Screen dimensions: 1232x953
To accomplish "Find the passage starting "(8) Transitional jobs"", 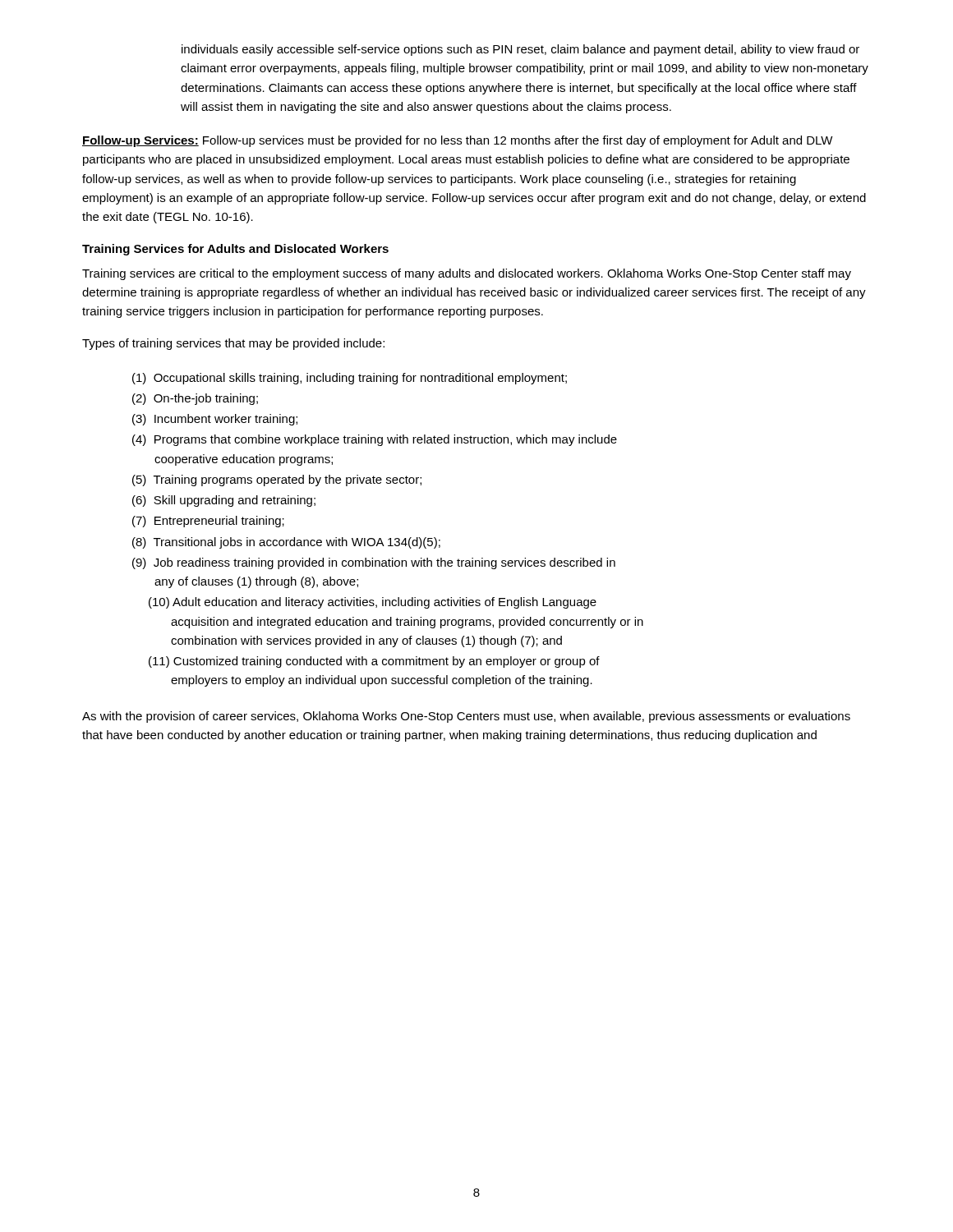I will click(286, 541).
